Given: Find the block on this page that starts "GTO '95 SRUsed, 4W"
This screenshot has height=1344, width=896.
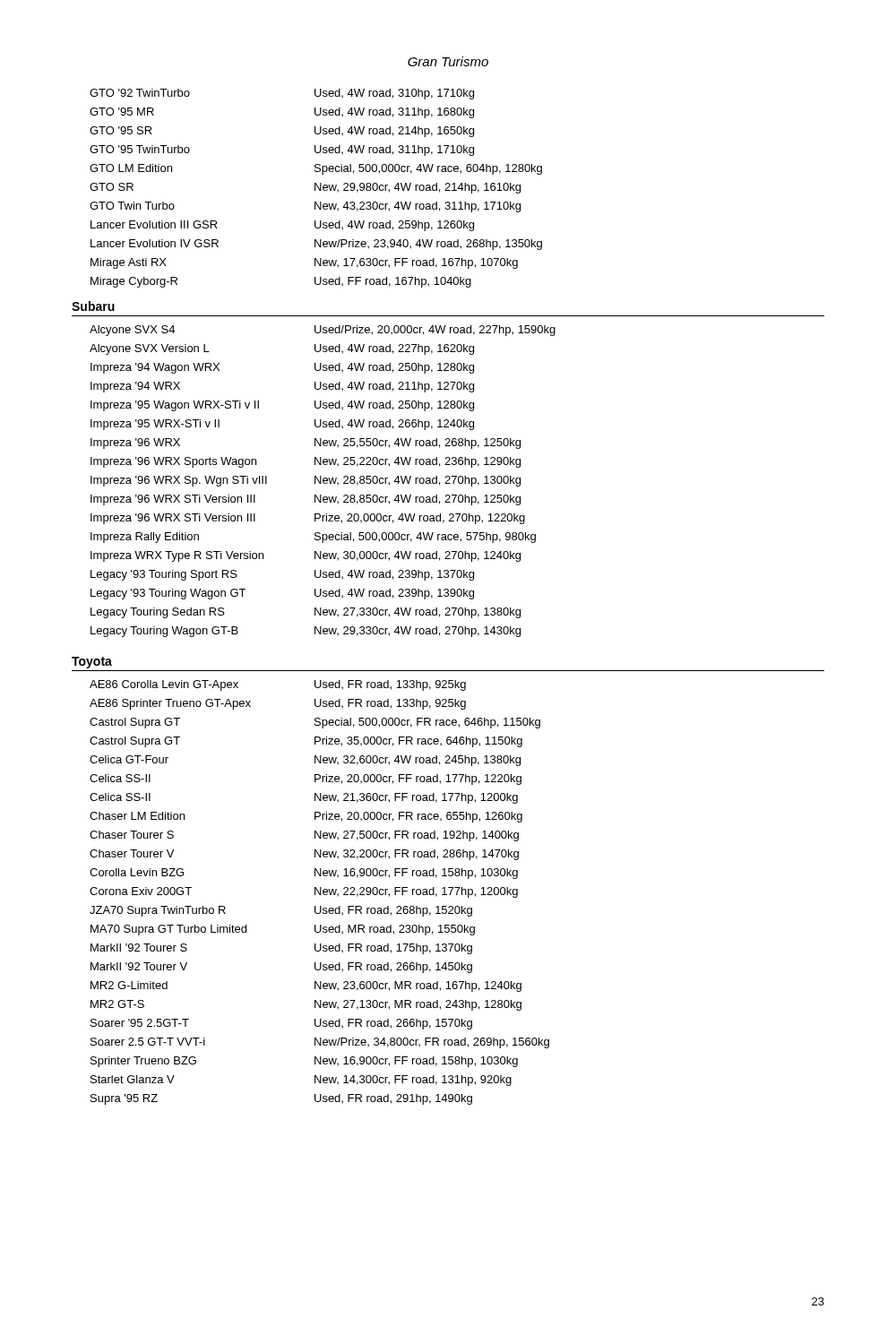Looking at the screenshot, I should pos(448,130).
